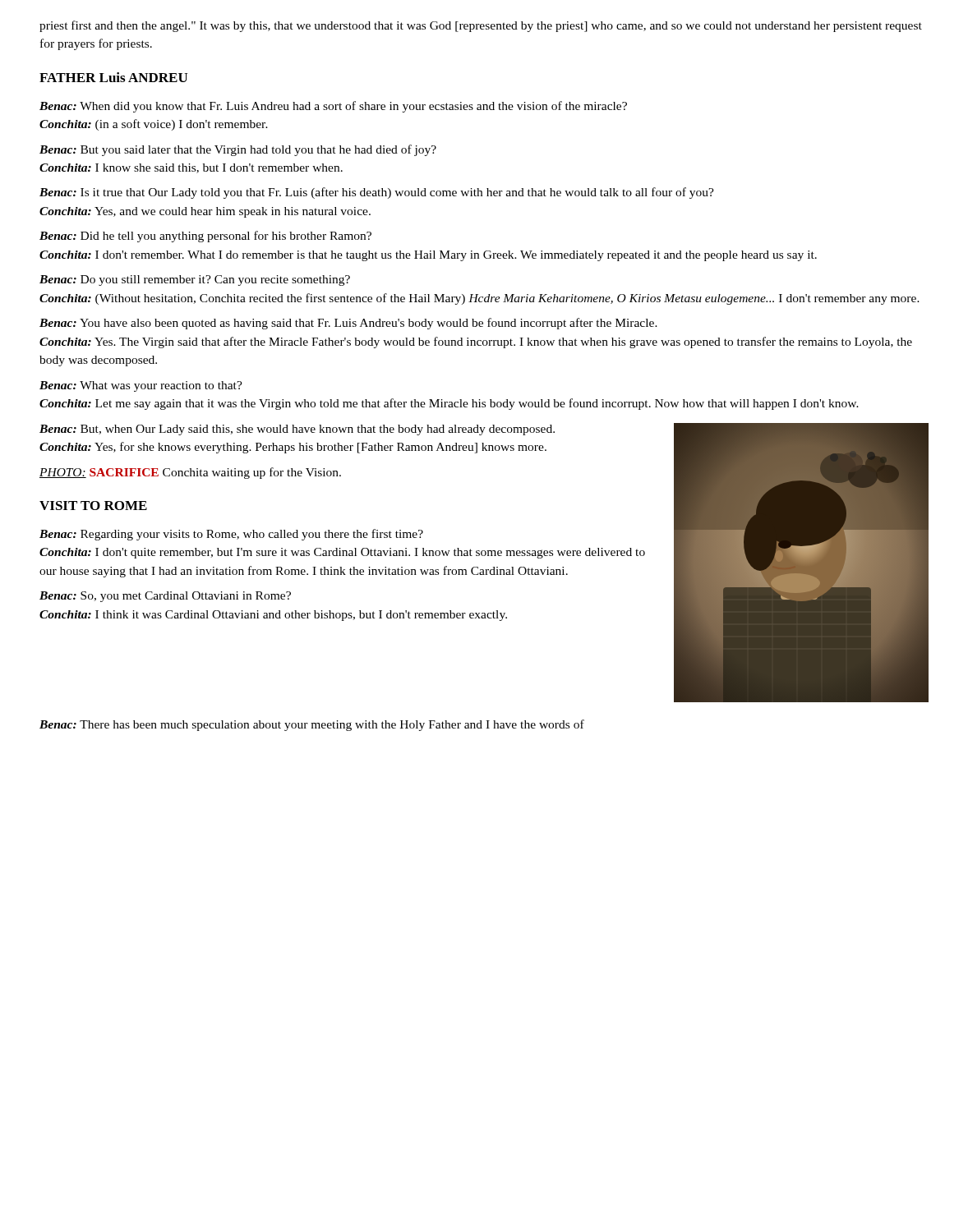This screenshot has width=968, height=1232.
Task: Navigate to the text starting "VISIT TO ROME"
Action: 93,506
